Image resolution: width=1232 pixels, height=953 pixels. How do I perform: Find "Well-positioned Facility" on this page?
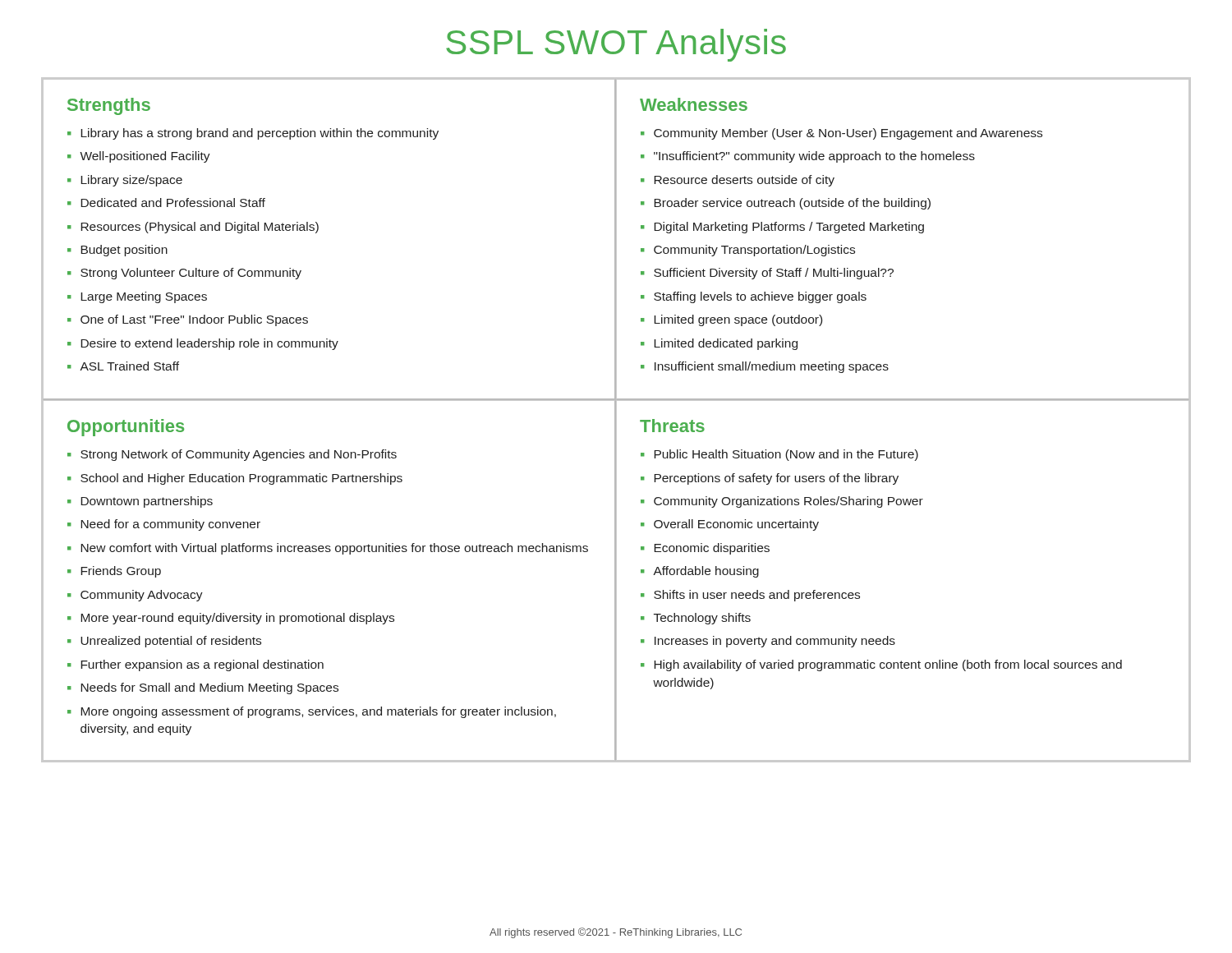coord(145,156)
